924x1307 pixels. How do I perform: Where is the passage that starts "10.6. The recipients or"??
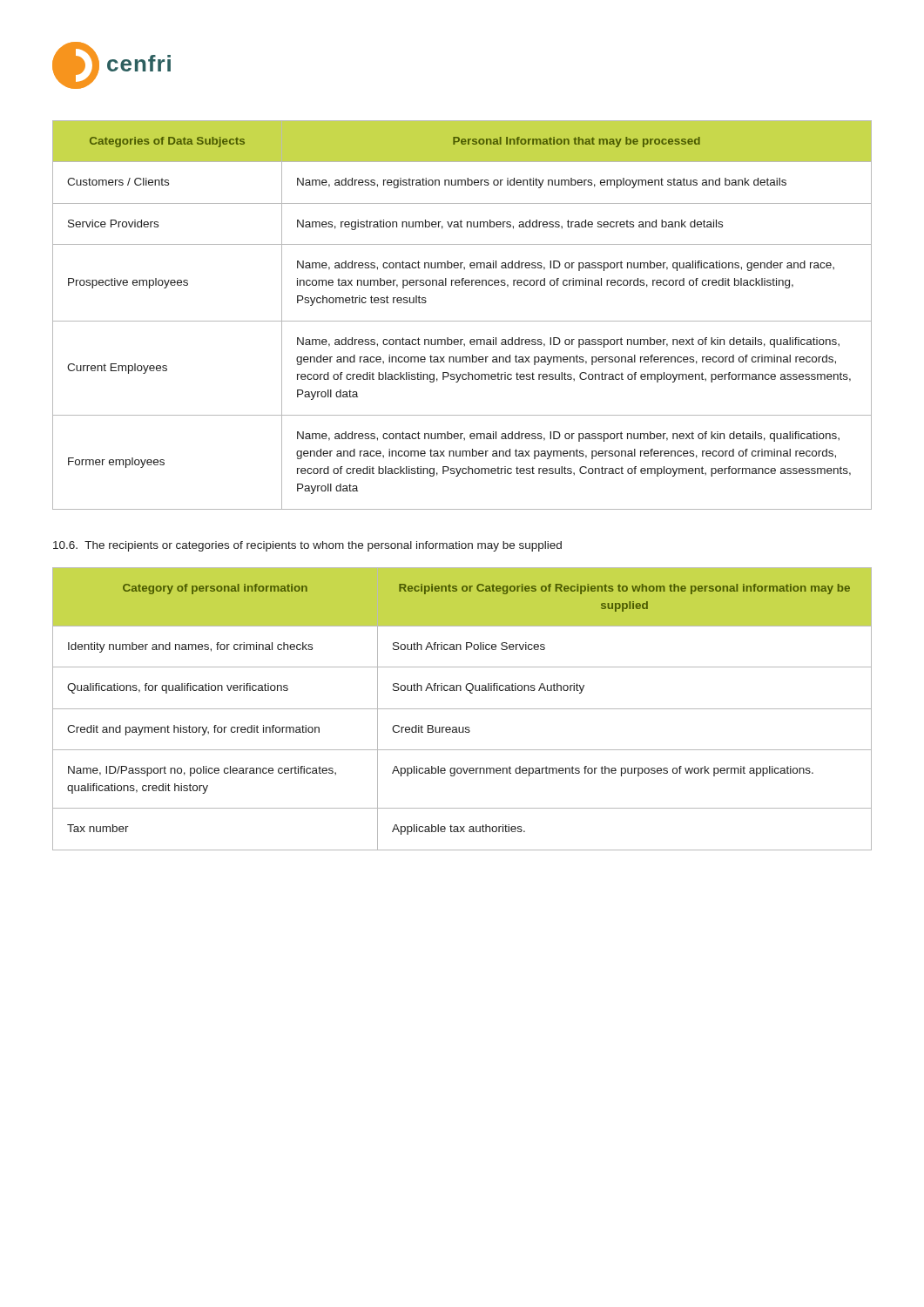tap(307, 545)
